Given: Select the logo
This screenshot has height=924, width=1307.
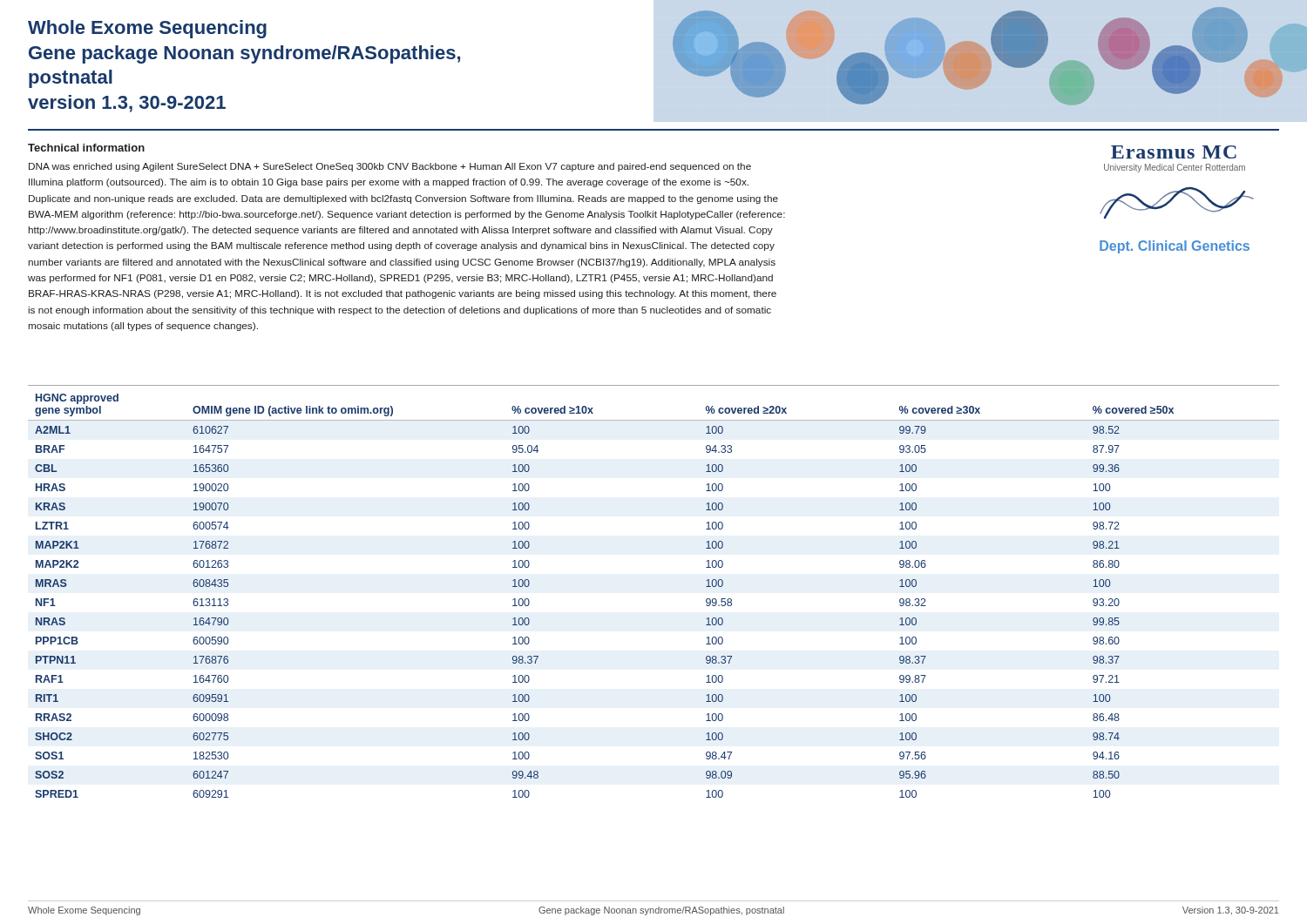Looking at the screenshot, I should click(1175, 198).
